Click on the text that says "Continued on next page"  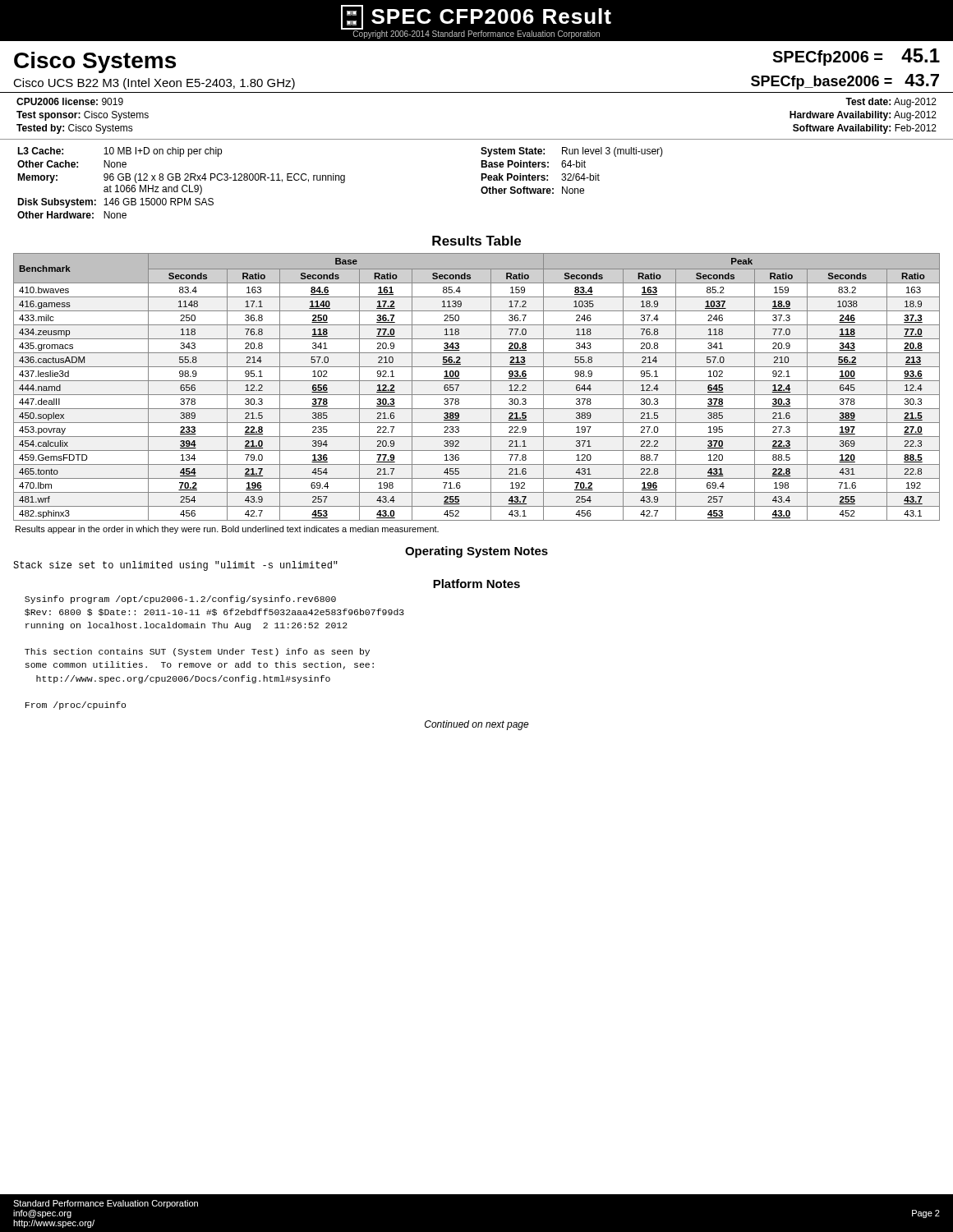tap(476, 724)
